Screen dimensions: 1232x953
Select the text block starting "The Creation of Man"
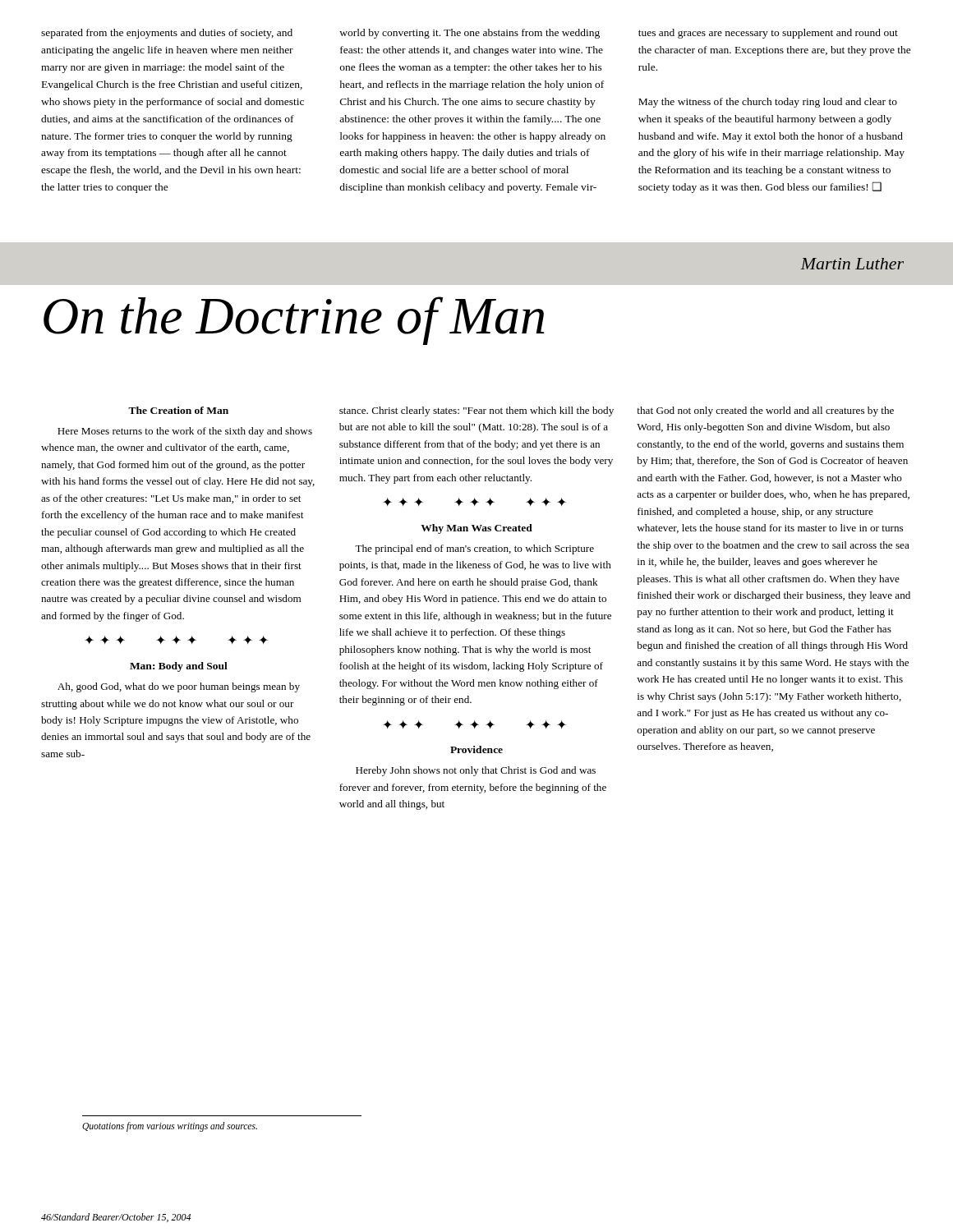tap(179, 410)
